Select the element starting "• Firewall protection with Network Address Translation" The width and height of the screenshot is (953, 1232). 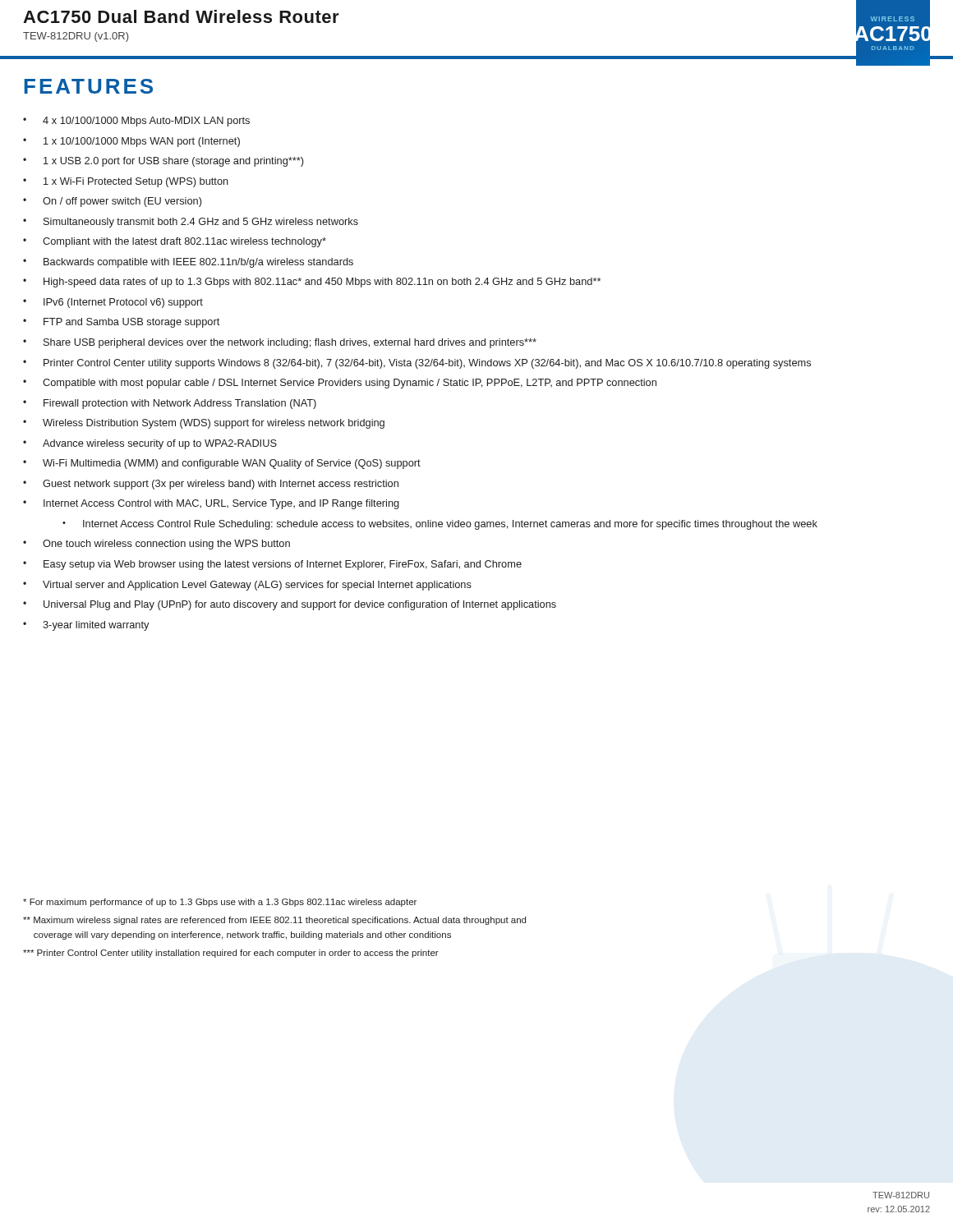[170, 404]
